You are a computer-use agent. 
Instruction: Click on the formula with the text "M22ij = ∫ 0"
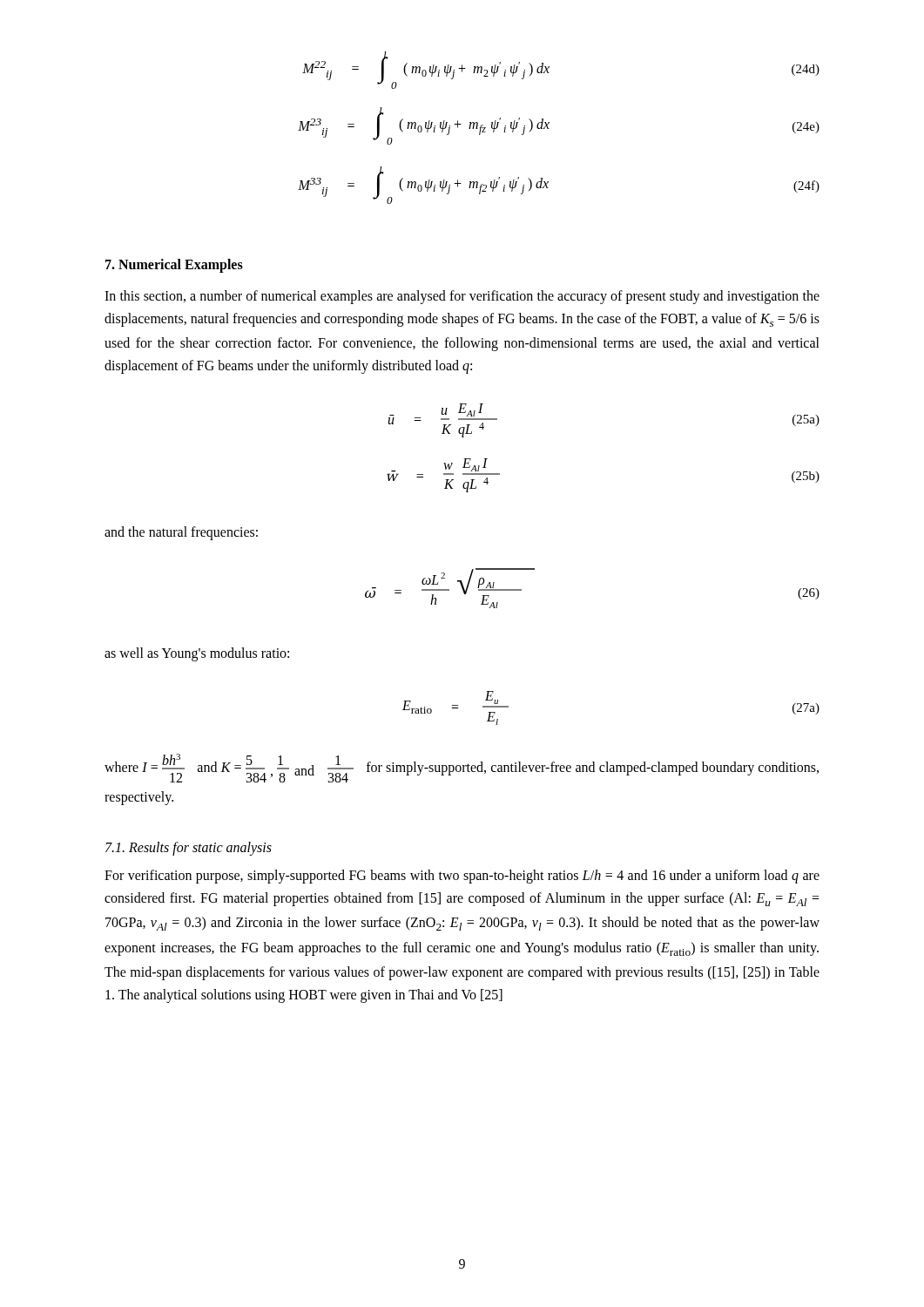click(556, 69)
